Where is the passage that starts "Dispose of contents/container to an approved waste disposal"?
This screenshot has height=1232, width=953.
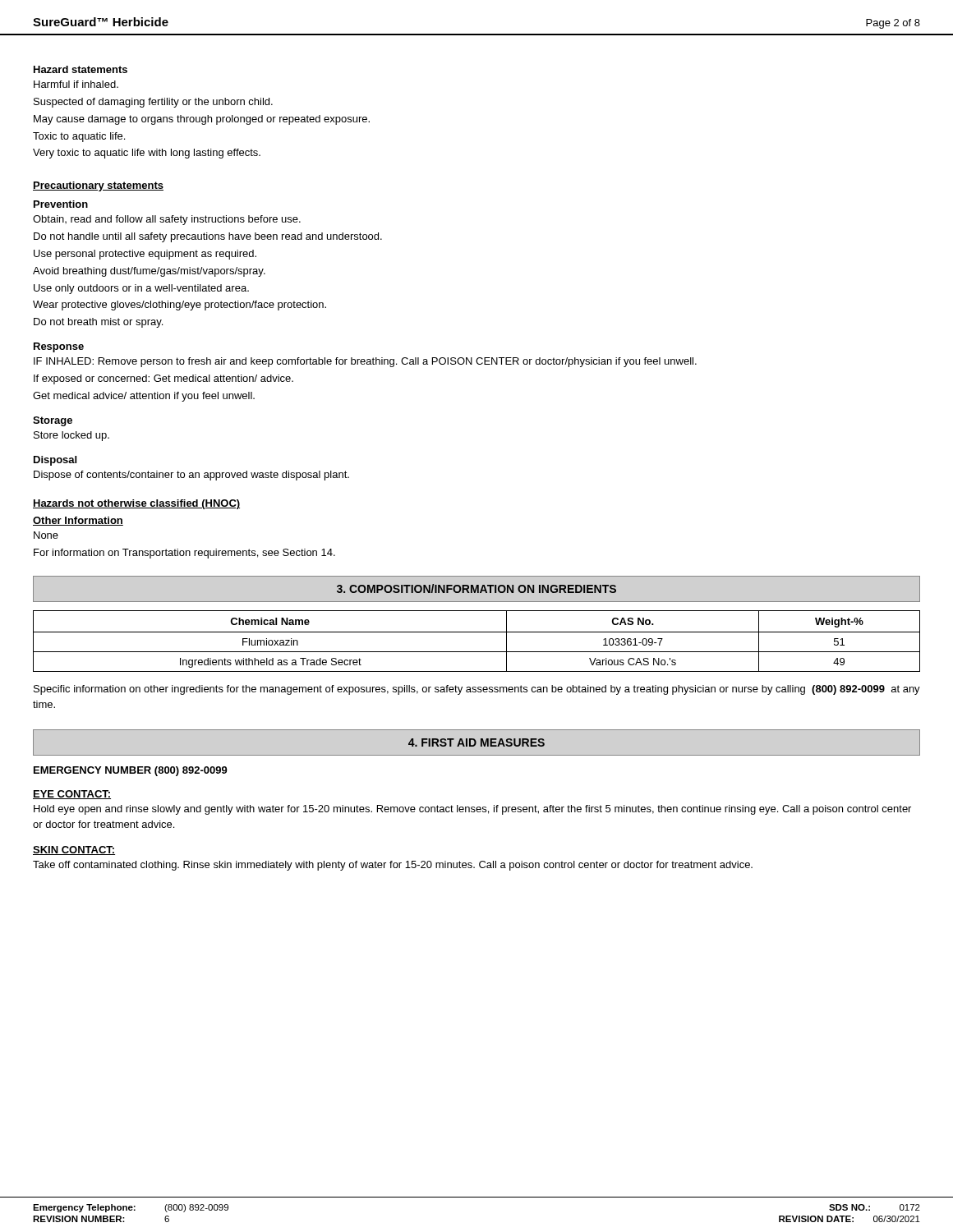(x=191, y=476)
